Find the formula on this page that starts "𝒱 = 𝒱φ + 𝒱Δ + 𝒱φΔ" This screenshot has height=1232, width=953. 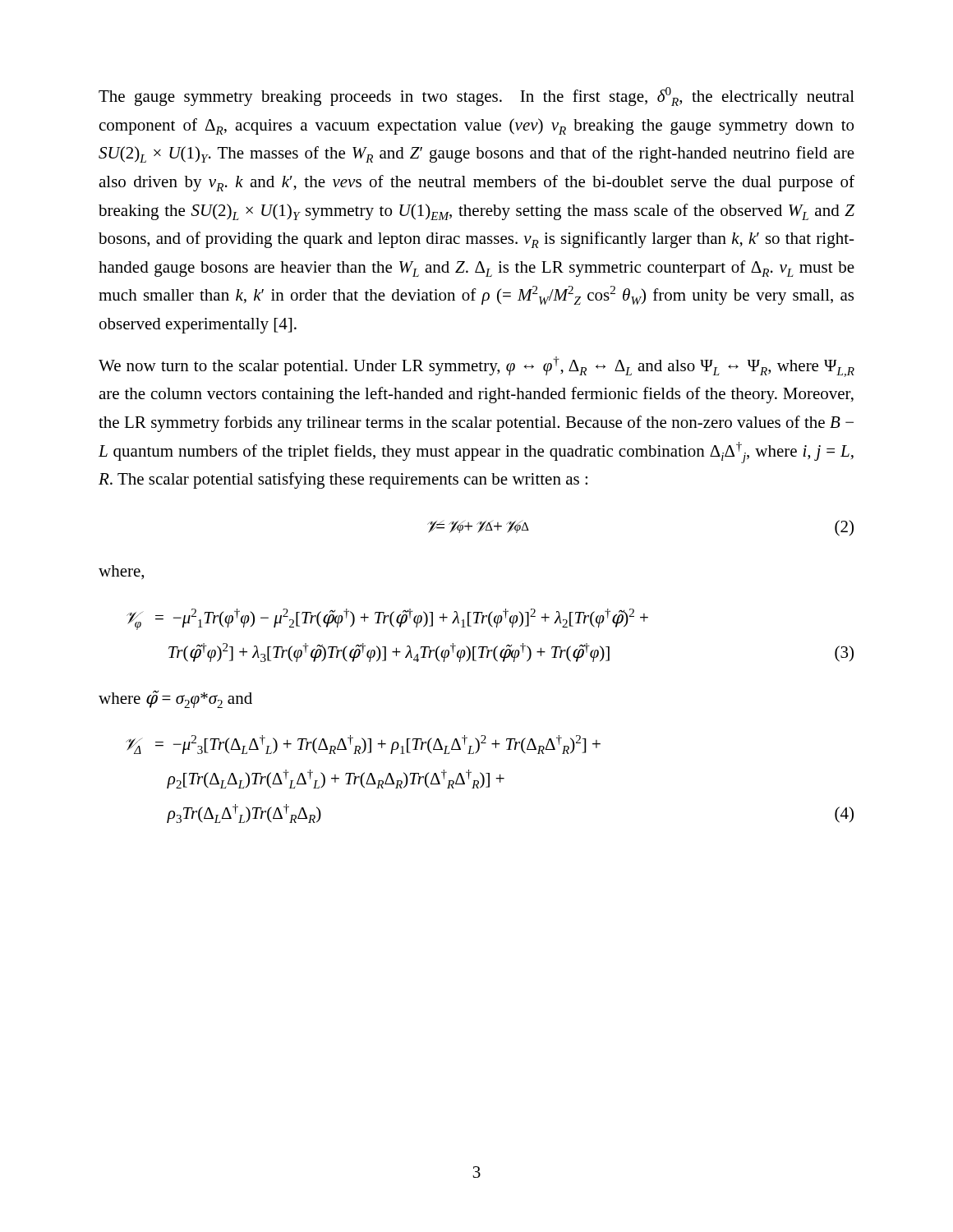476,527
